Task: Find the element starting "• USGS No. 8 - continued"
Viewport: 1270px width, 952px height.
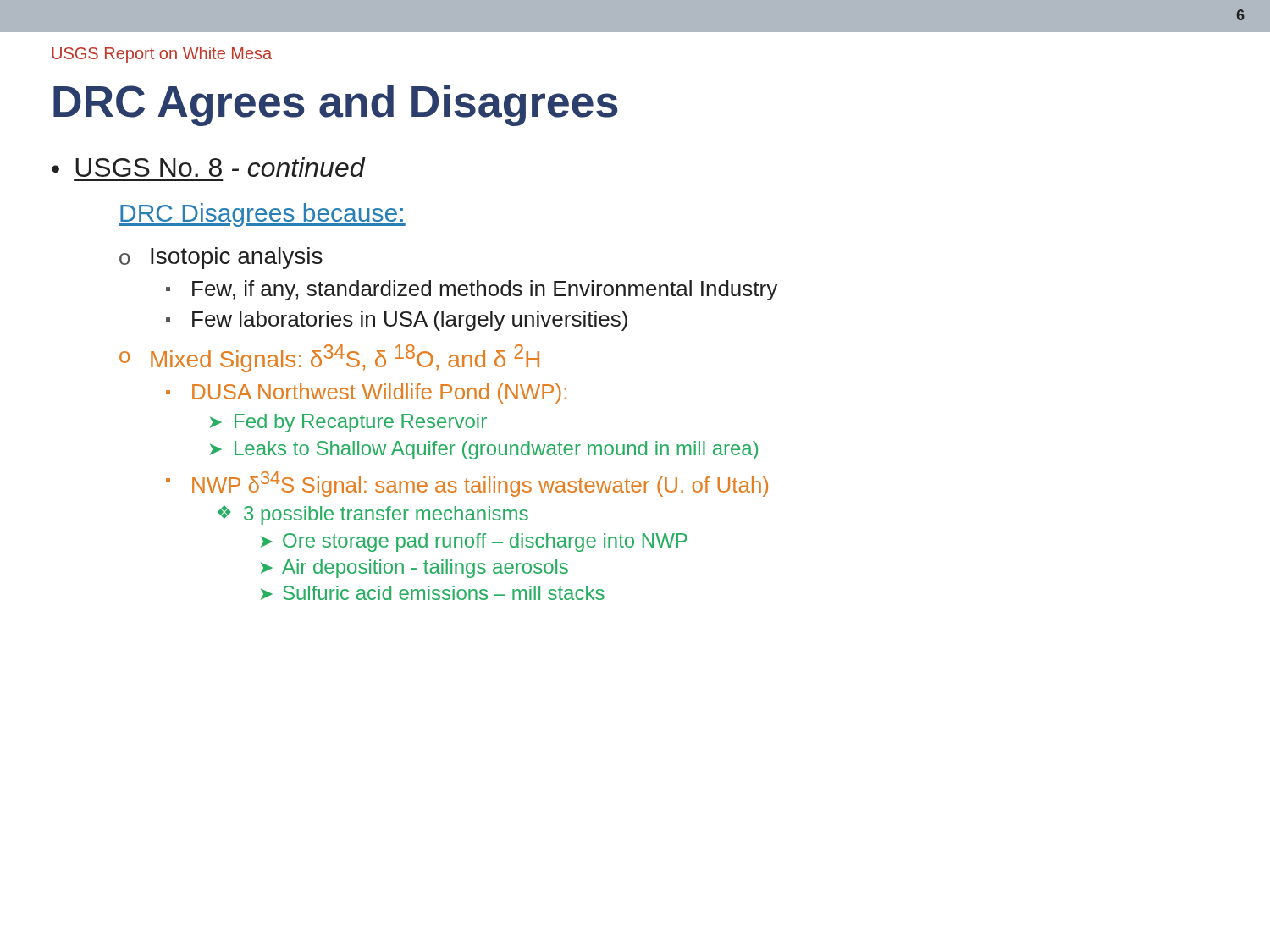Action: coord(208,168)
